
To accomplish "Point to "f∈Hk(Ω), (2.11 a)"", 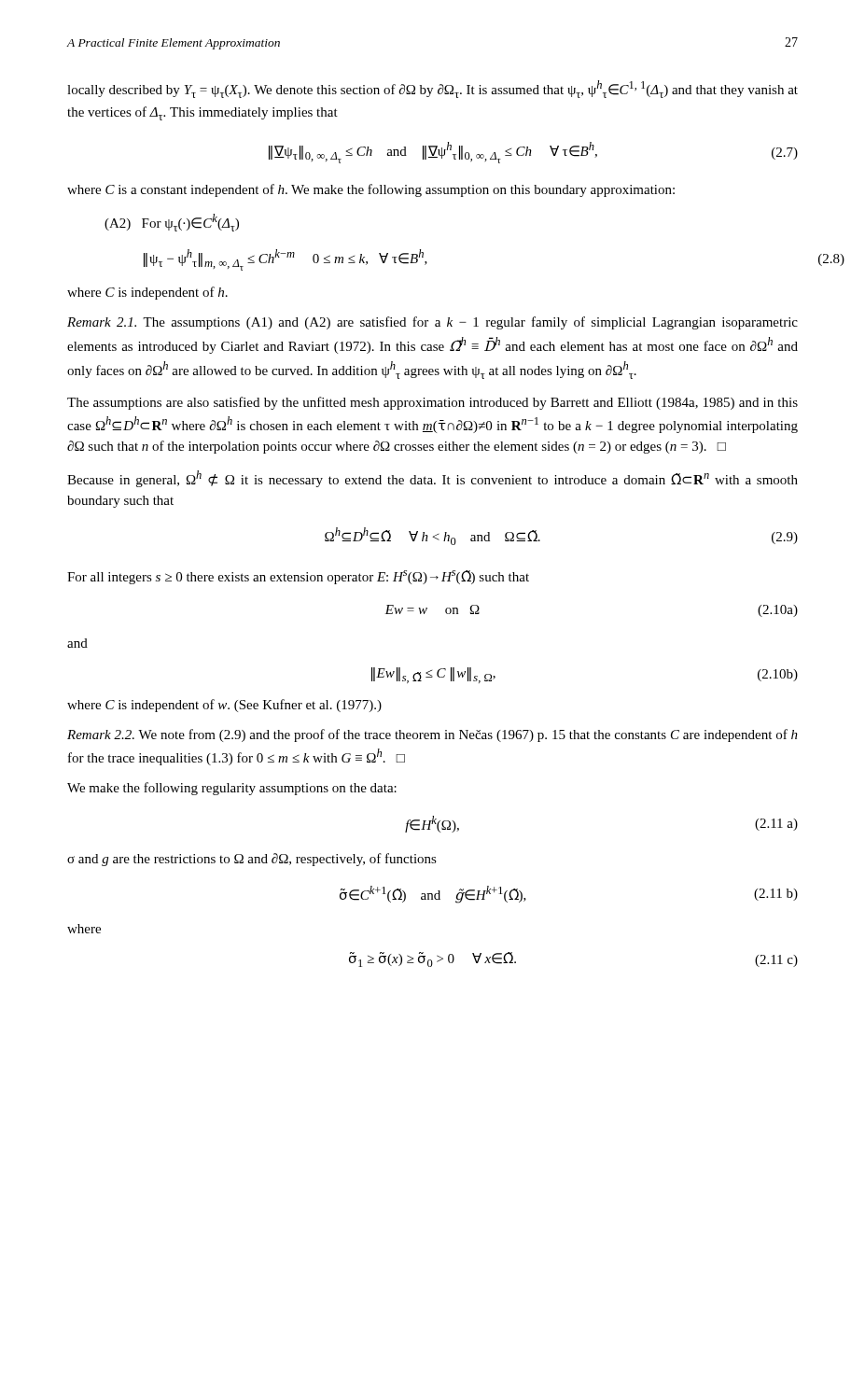I will pyautogui.click(x=430, y=824).
